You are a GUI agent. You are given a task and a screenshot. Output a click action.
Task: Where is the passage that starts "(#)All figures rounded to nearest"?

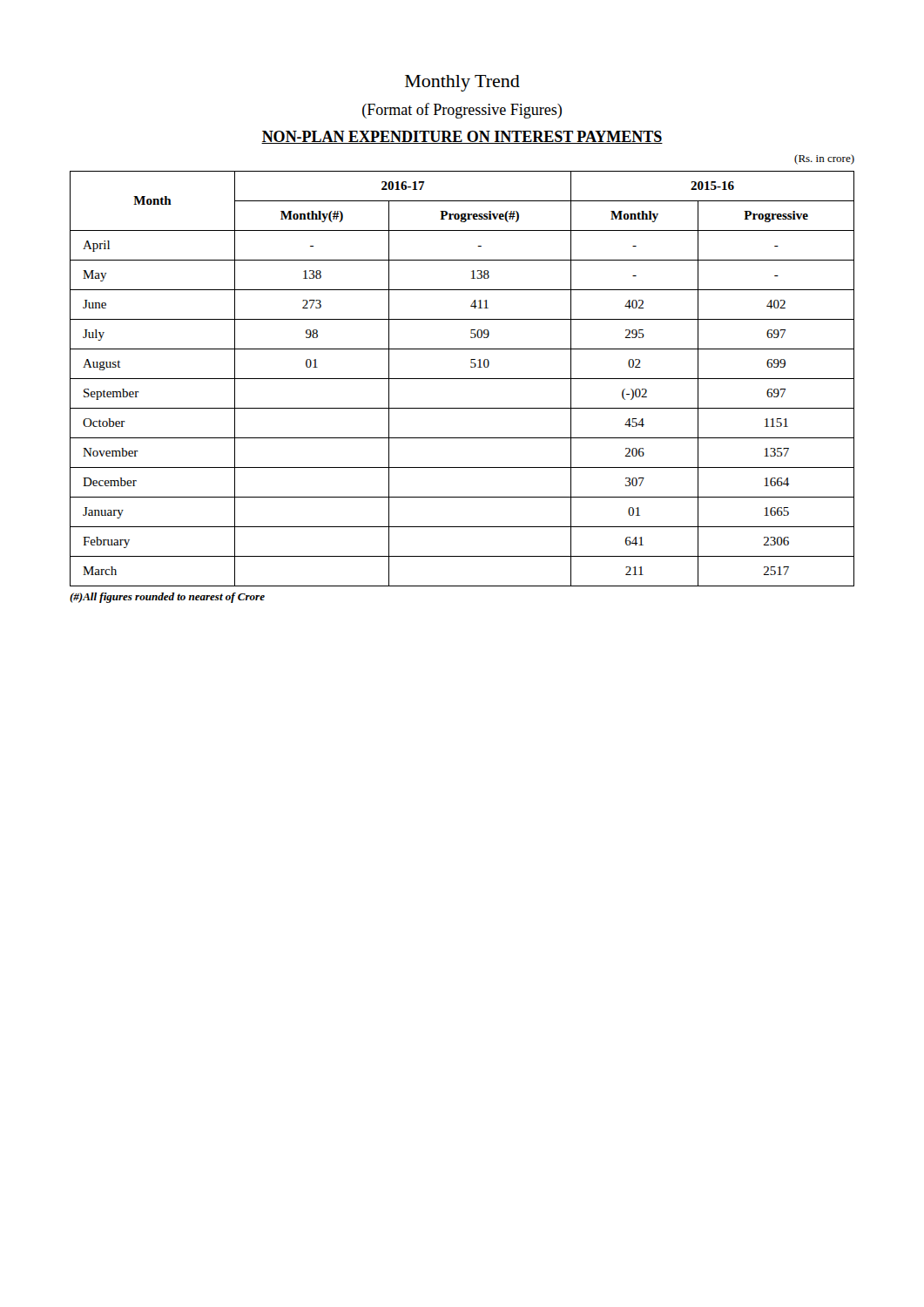point(167,596)
